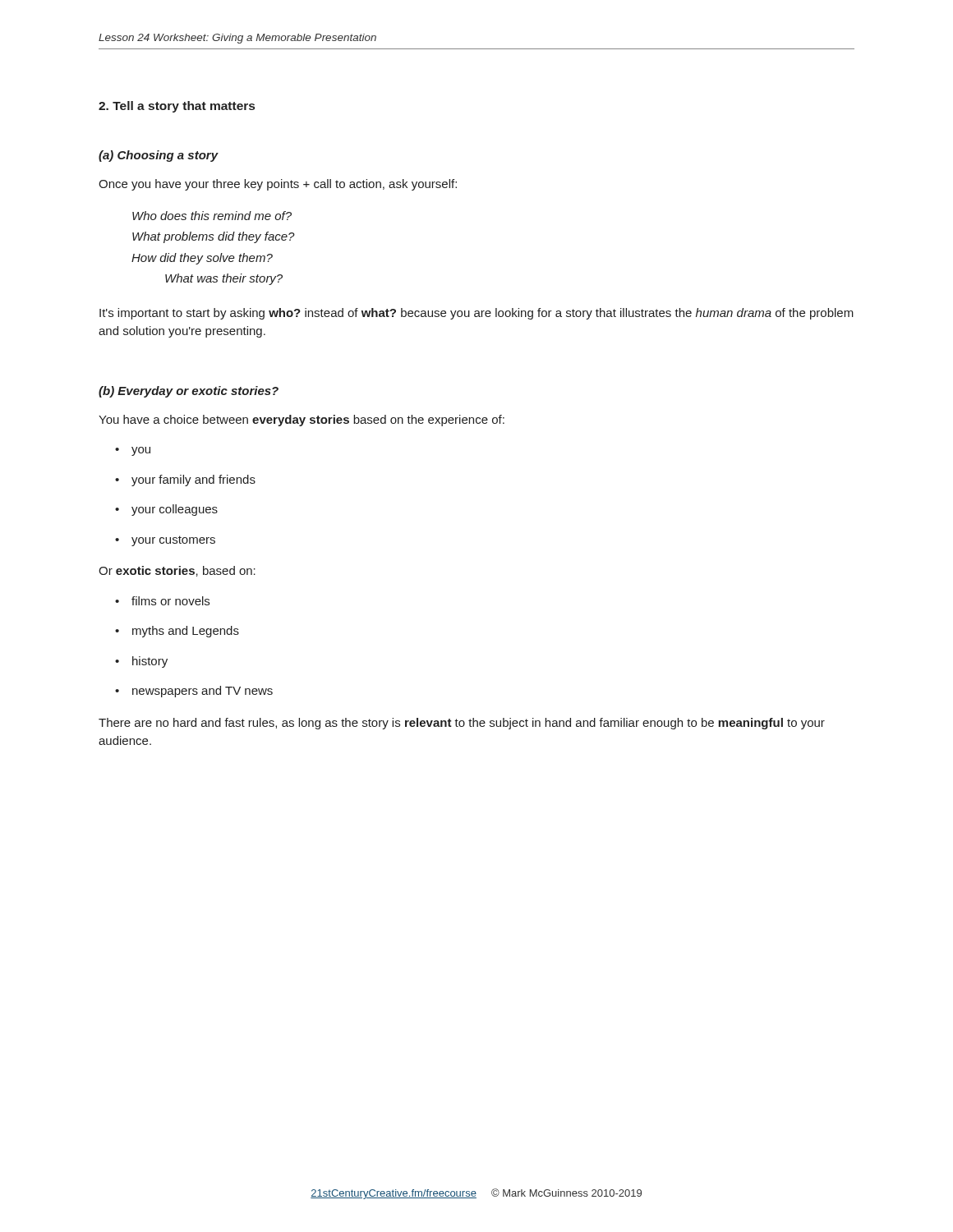
Task: Navigate to the text block starting "(b) Everyday or exotic stories?"
Action: [189, 390]
